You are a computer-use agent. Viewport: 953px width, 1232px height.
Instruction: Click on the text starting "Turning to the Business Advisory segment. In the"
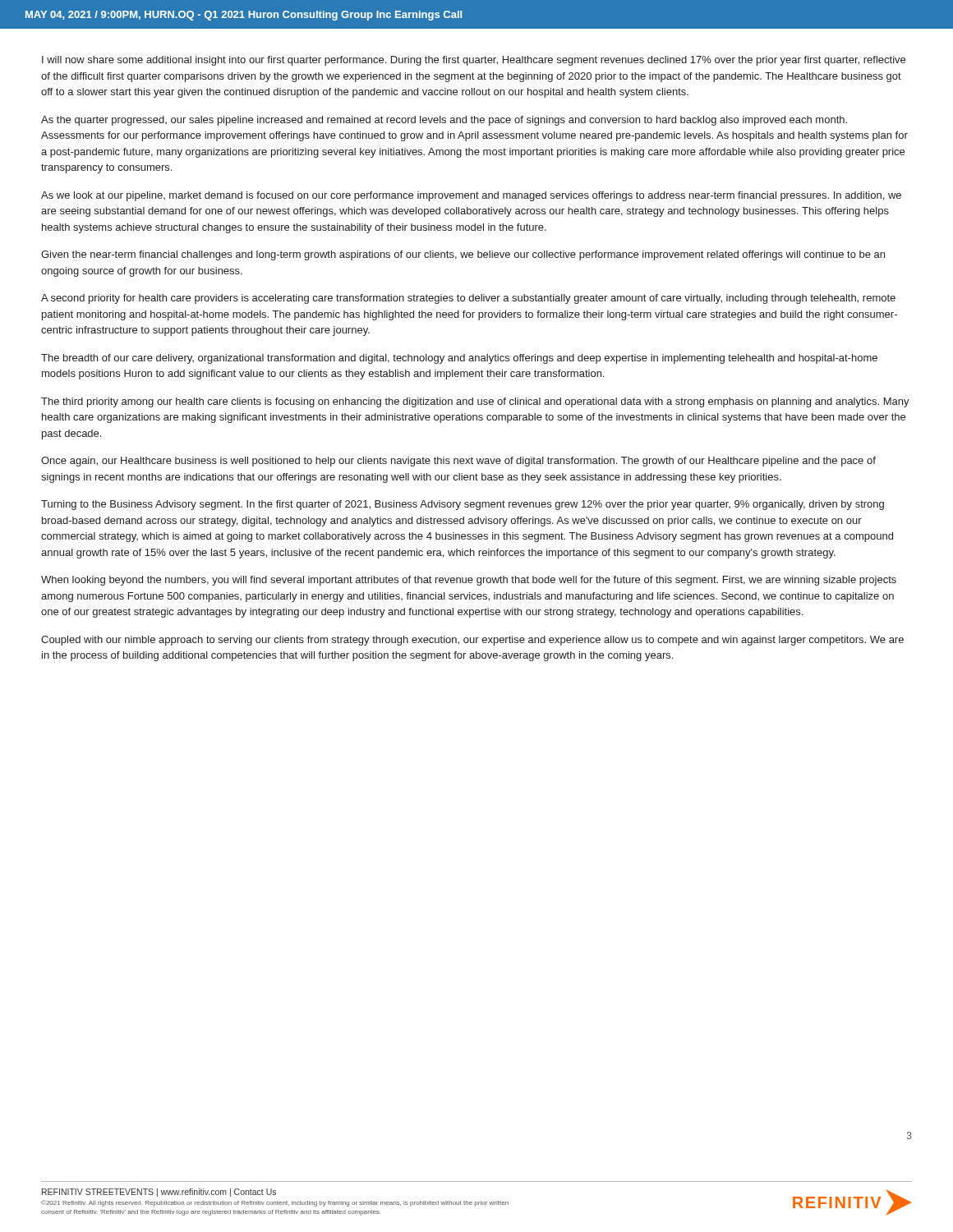coord(476,528)
